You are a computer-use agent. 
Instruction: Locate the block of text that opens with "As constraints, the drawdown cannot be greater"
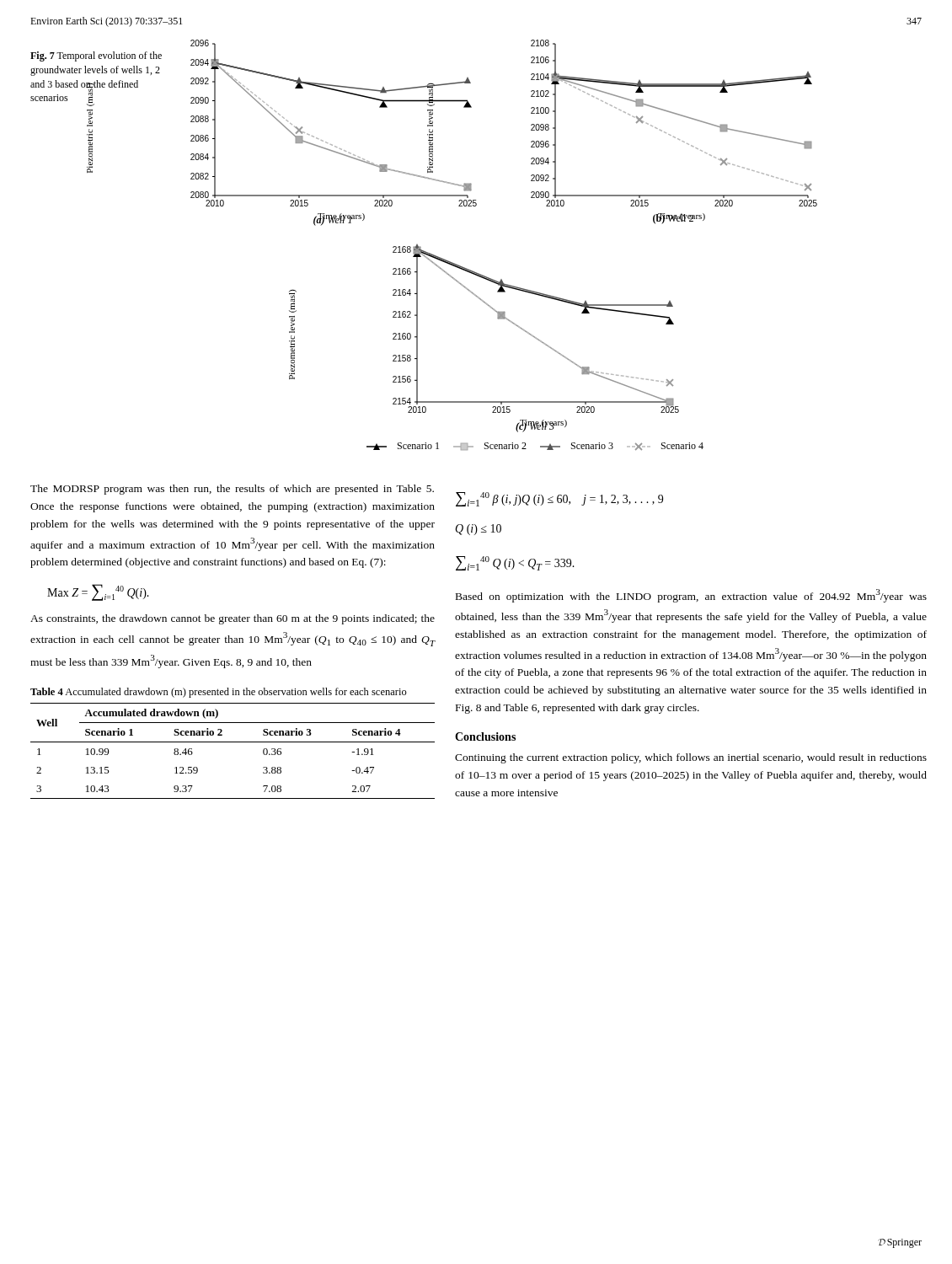click(233, 640)
